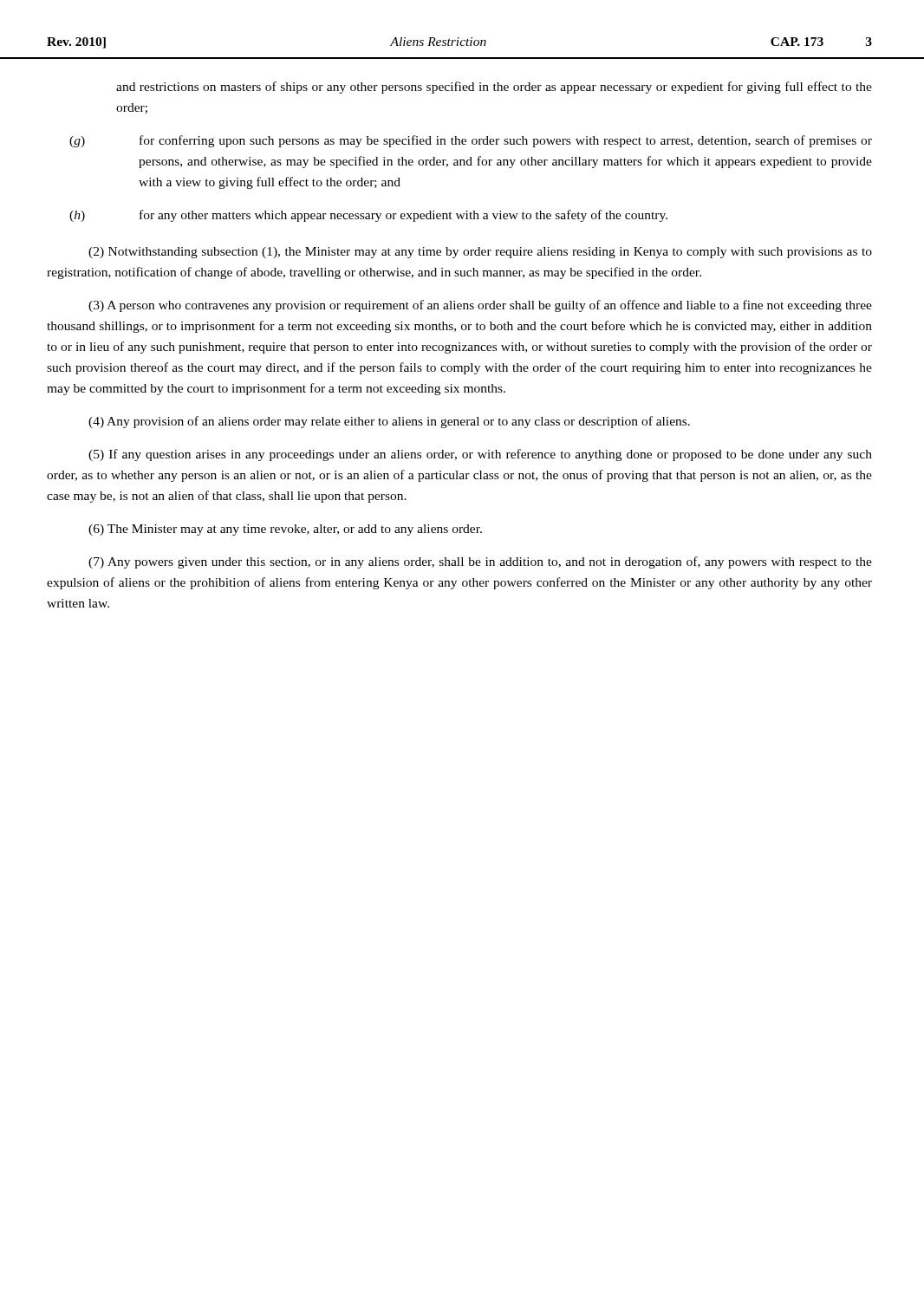The height and width of the screenshot is (1300, 924).
Task: Find the block on this page that starts "(4) Any provision of an aliens order may"
Action: [390, 421]
